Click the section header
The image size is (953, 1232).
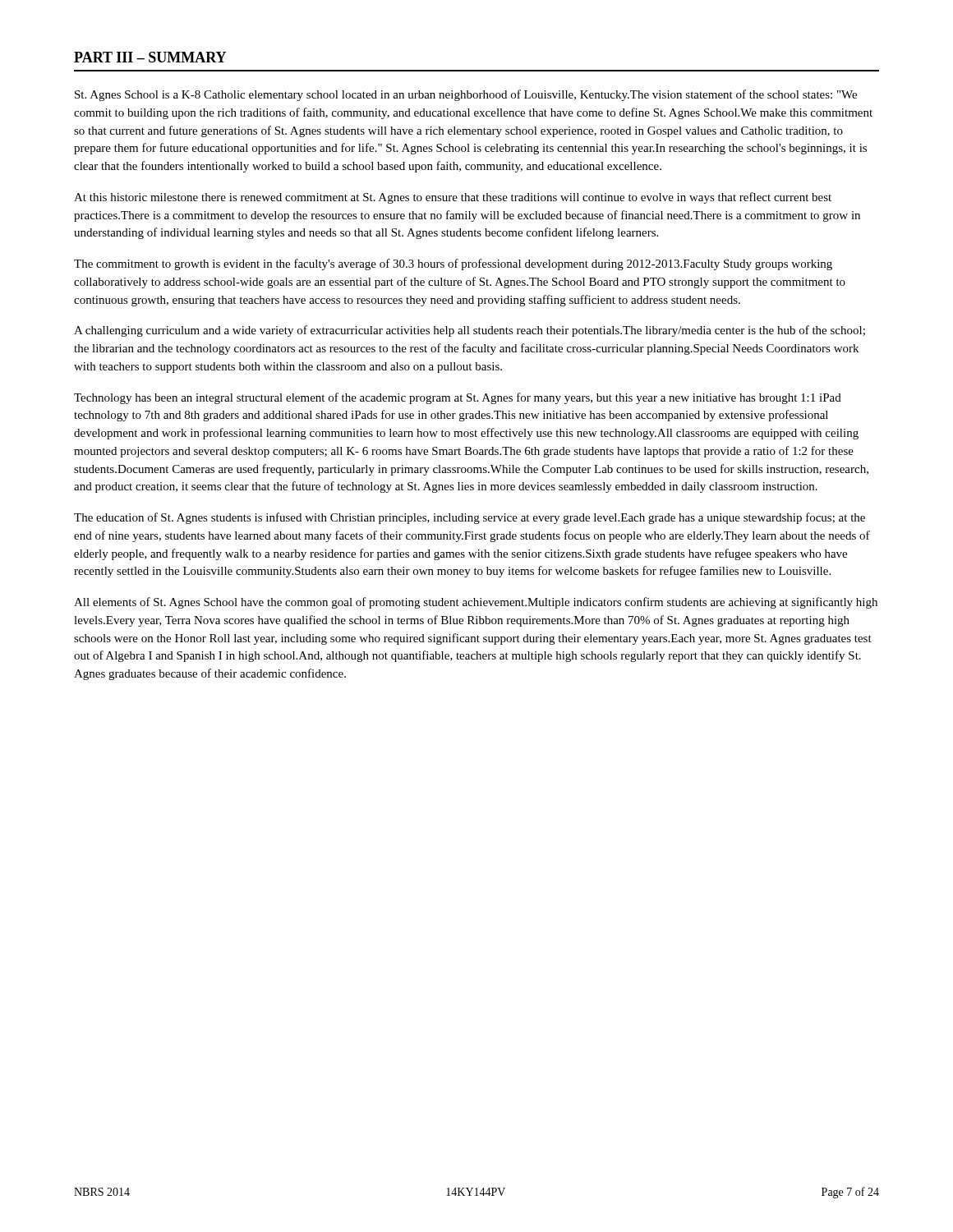pos(476,58)
